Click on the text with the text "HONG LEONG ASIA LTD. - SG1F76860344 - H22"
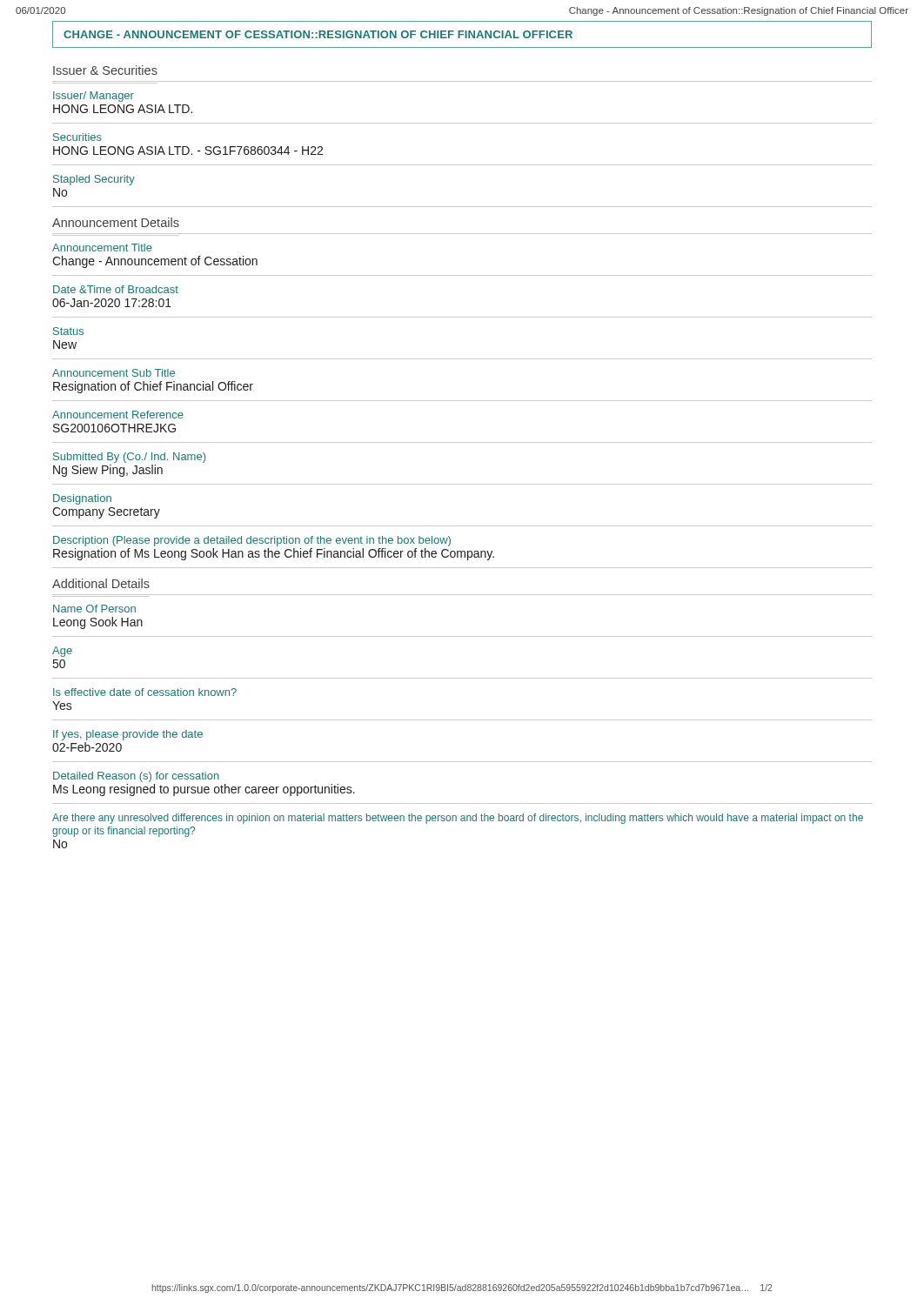 (188, 151)
